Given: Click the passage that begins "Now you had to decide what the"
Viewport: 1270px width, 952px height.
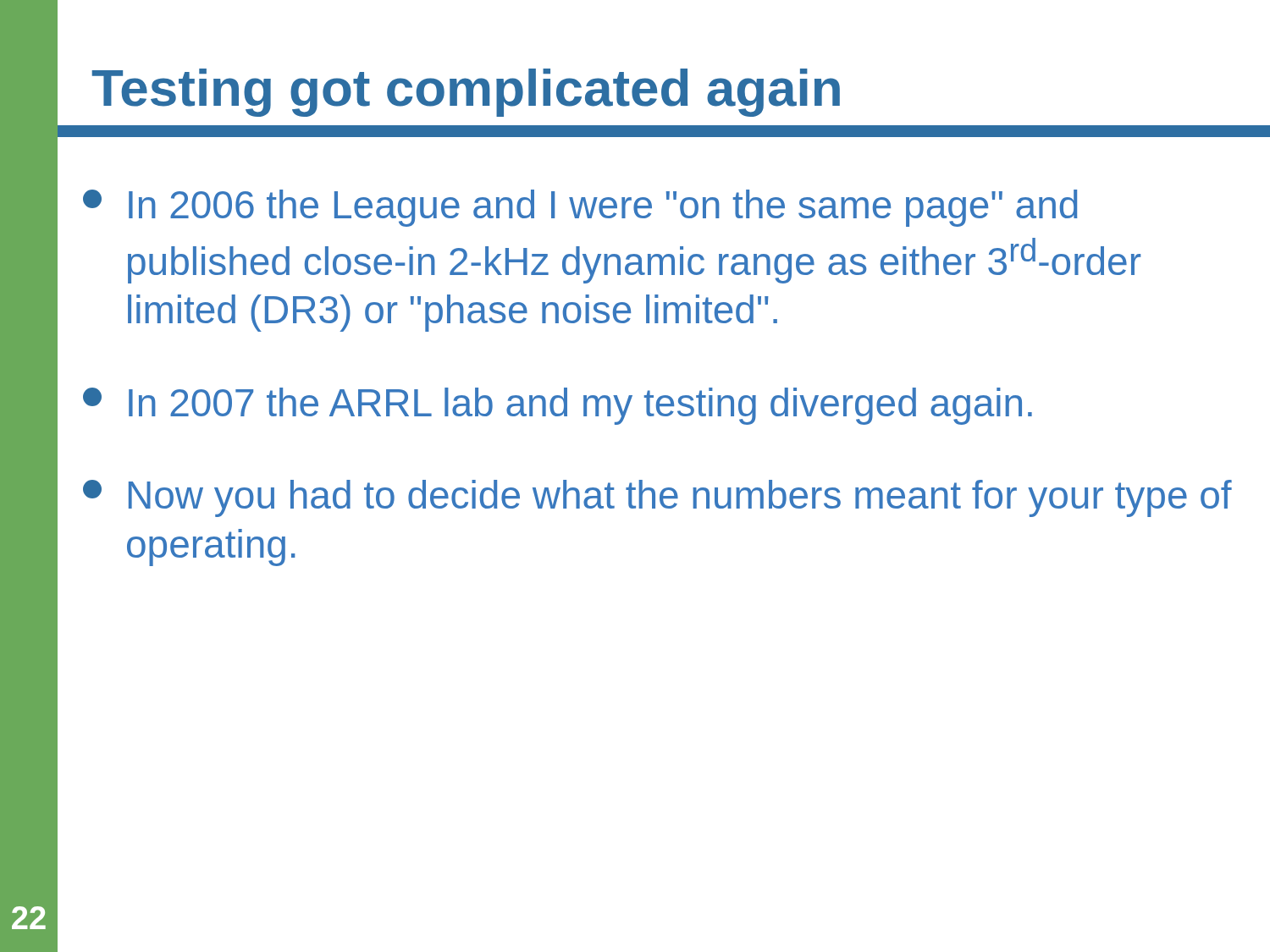Looking at the screenshot, I should tap(664, 520).
